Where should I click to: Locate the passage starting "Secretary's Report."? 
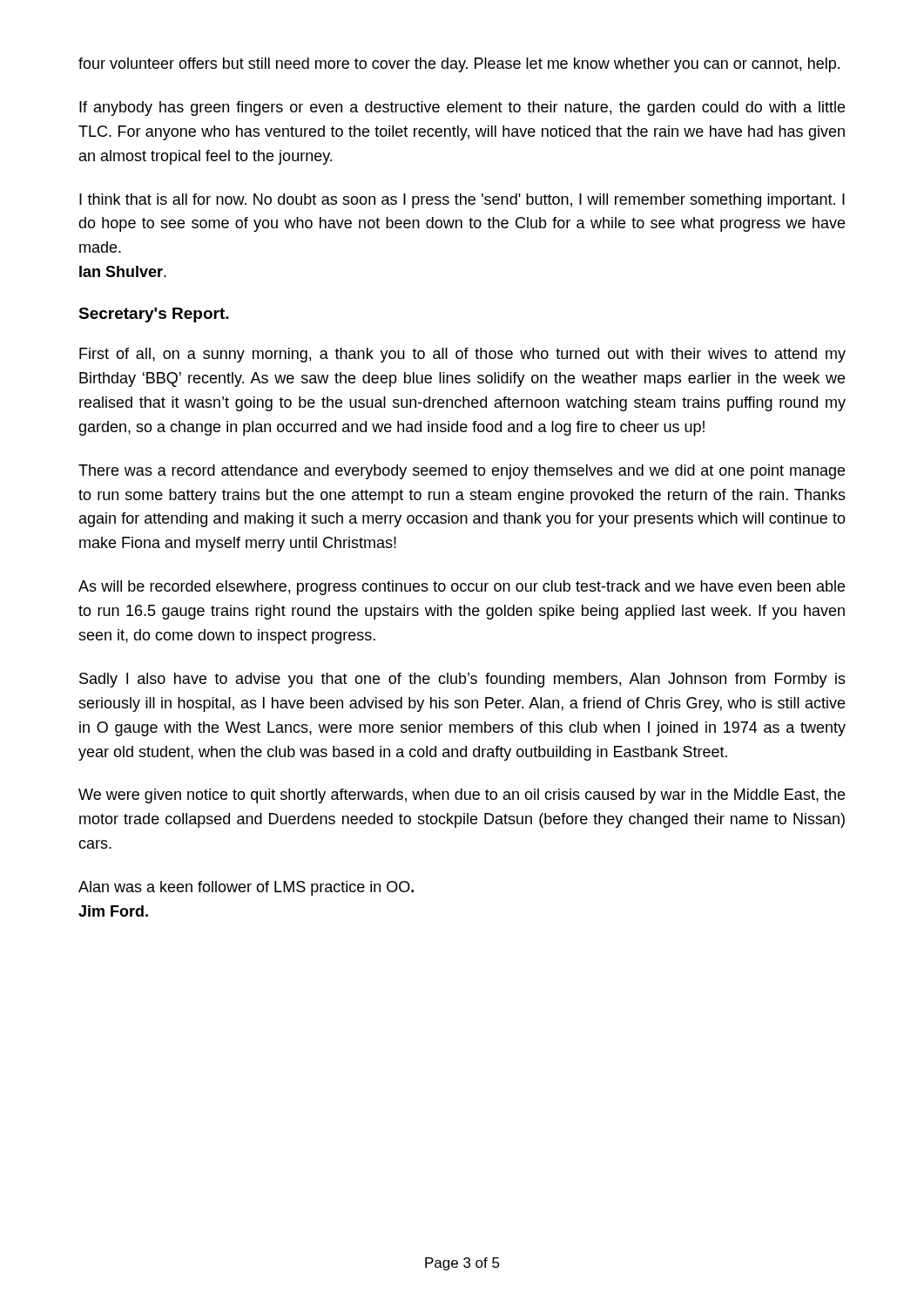154,313
